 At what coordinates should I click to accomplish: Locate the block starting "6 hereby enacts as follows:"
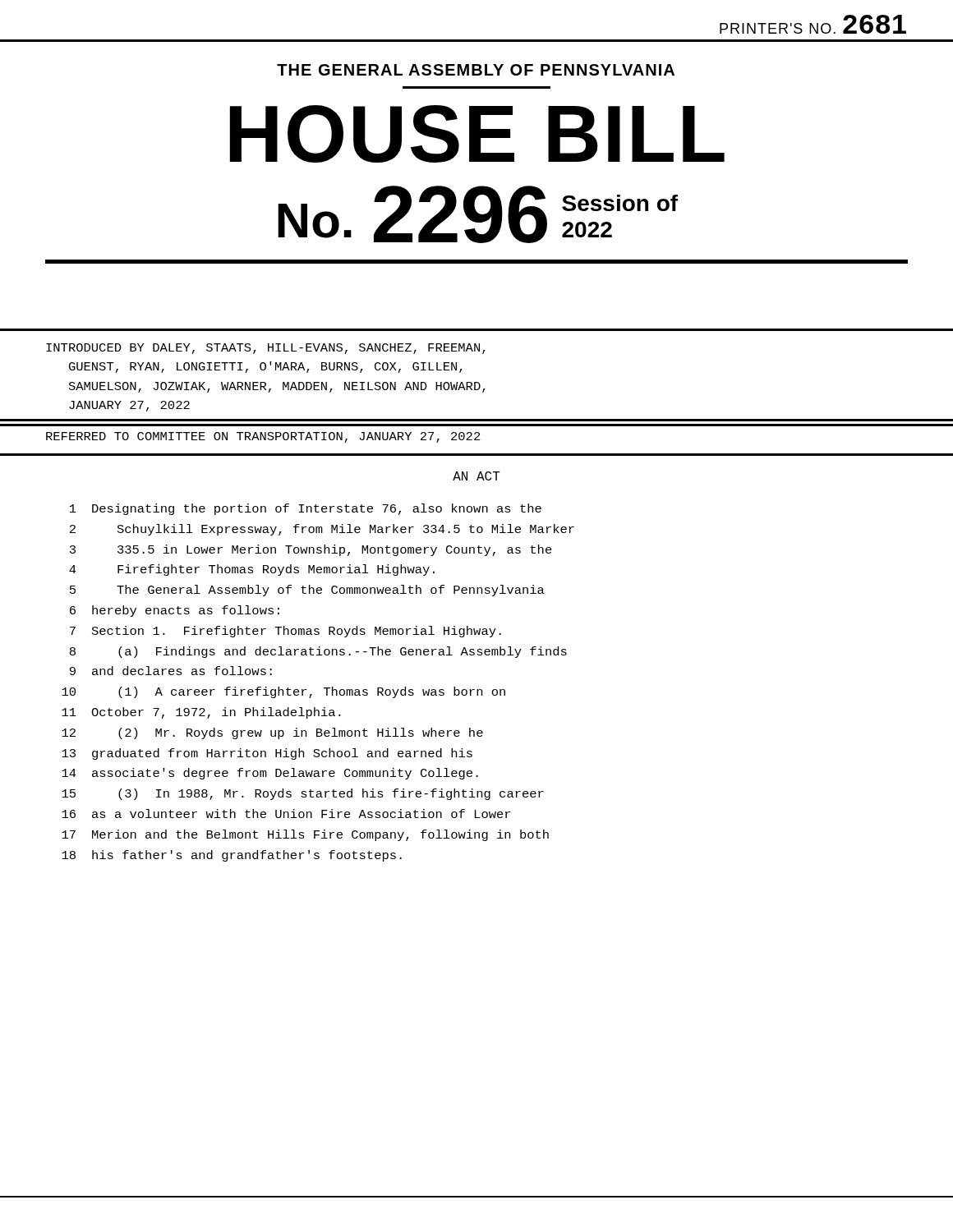(175, 611)
